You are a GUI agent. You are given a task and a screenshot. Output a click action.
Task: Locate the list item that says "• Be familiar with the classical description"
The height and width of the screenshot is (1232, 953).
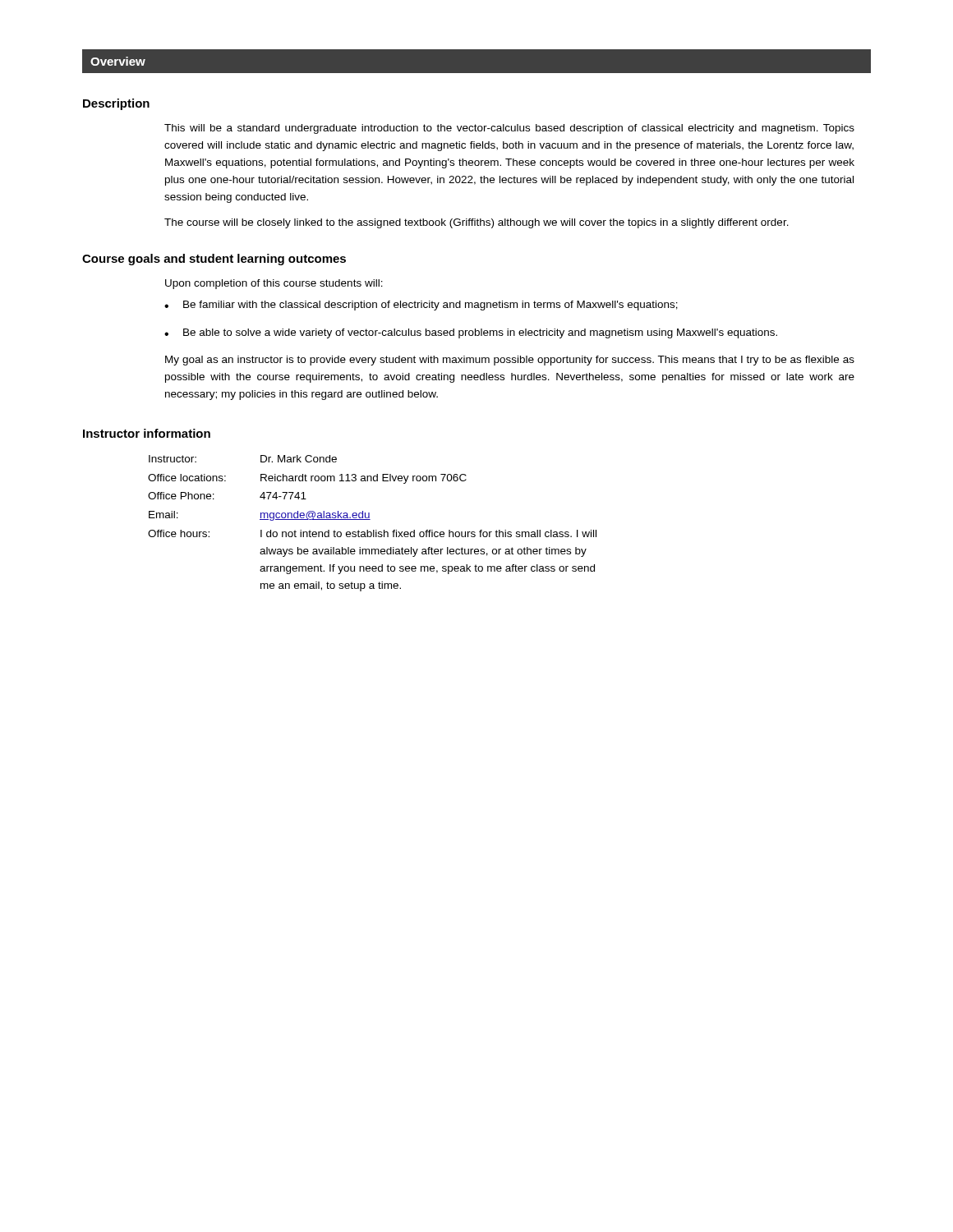point(509,306)
